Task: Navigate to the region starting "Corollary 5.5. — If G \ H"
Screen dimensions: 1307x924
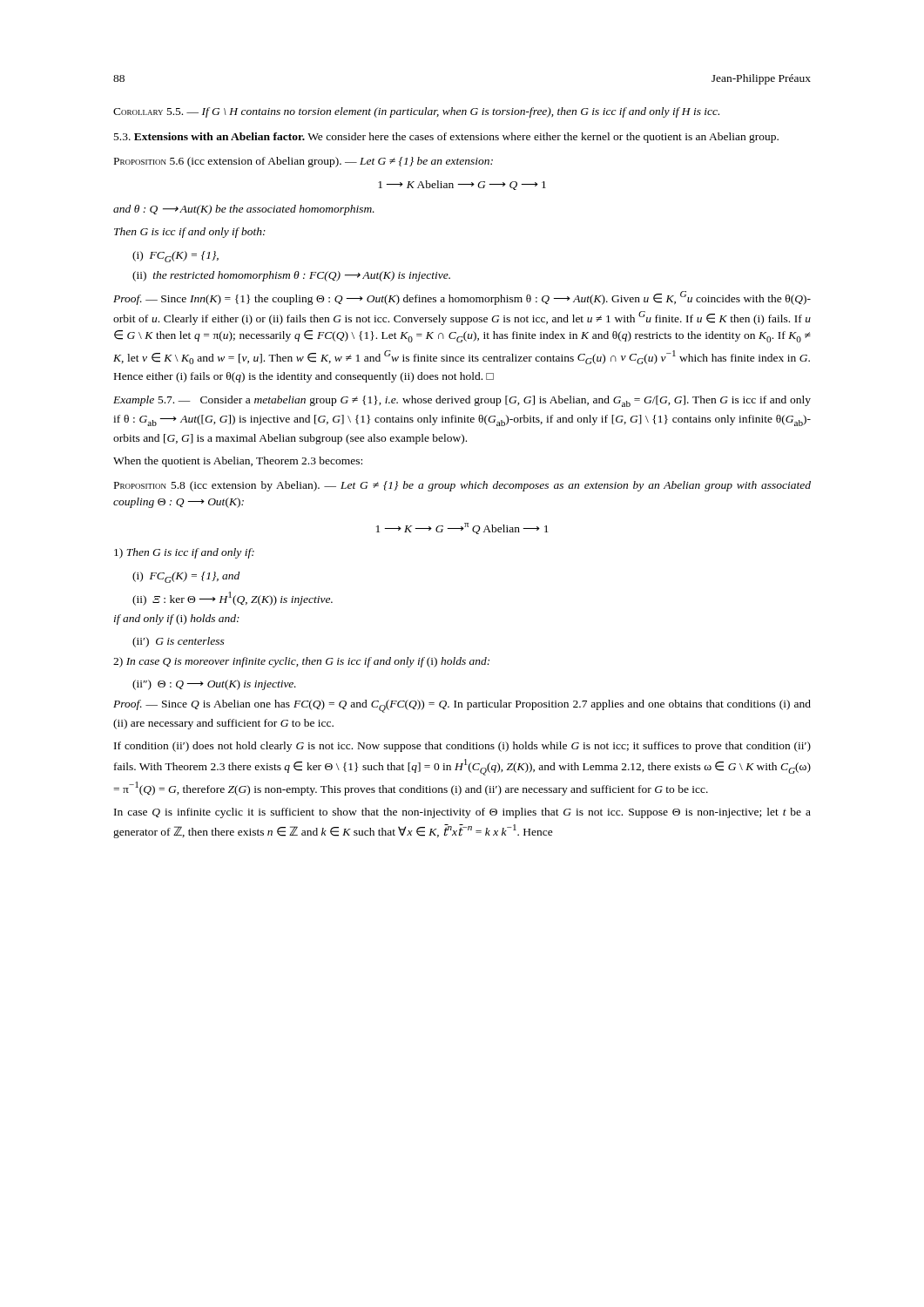Action: tap(462, 111)
